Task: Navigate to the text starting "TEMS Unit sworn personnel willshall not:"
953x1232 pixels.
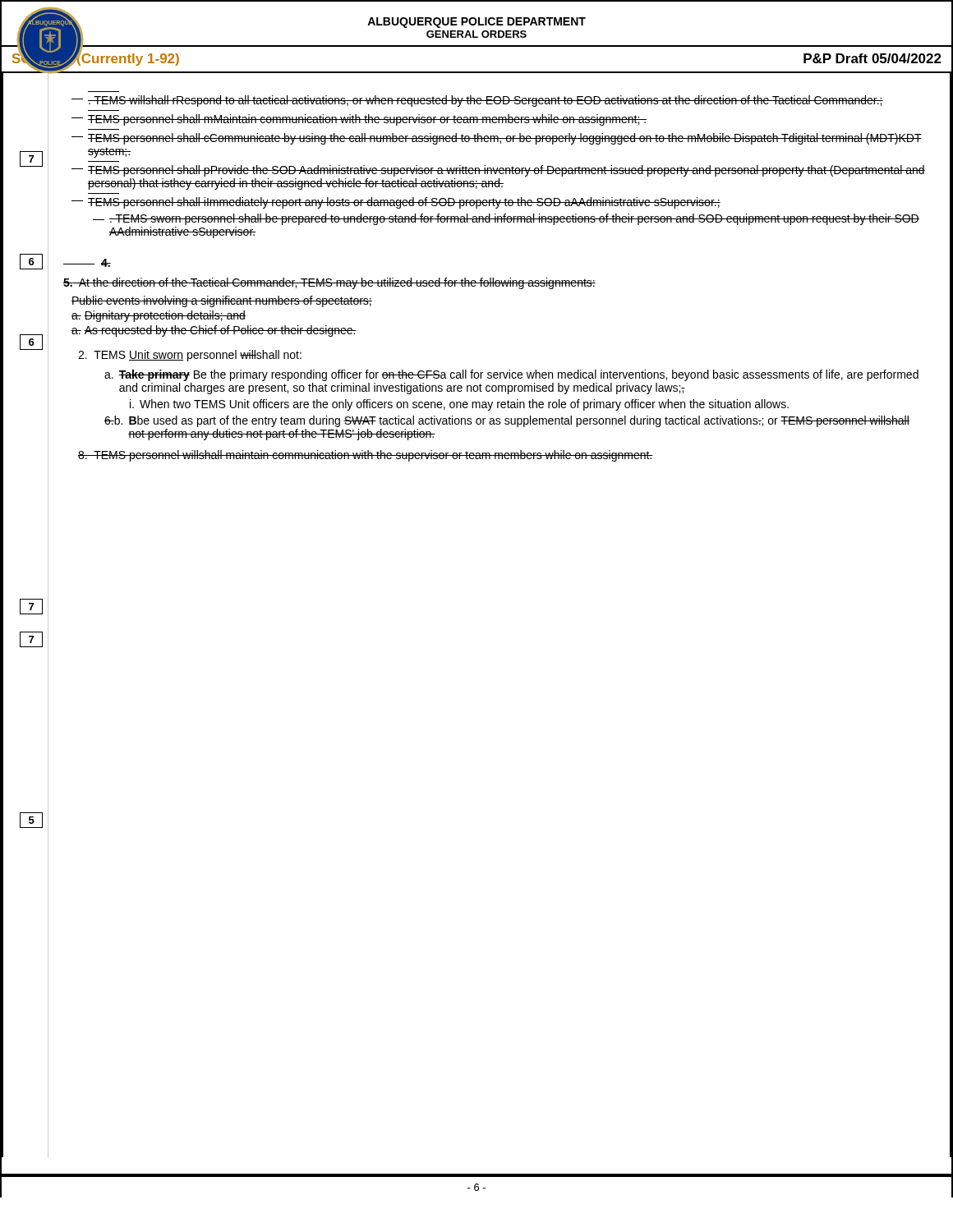Action: pyautogui.click(x=190, y=355)
